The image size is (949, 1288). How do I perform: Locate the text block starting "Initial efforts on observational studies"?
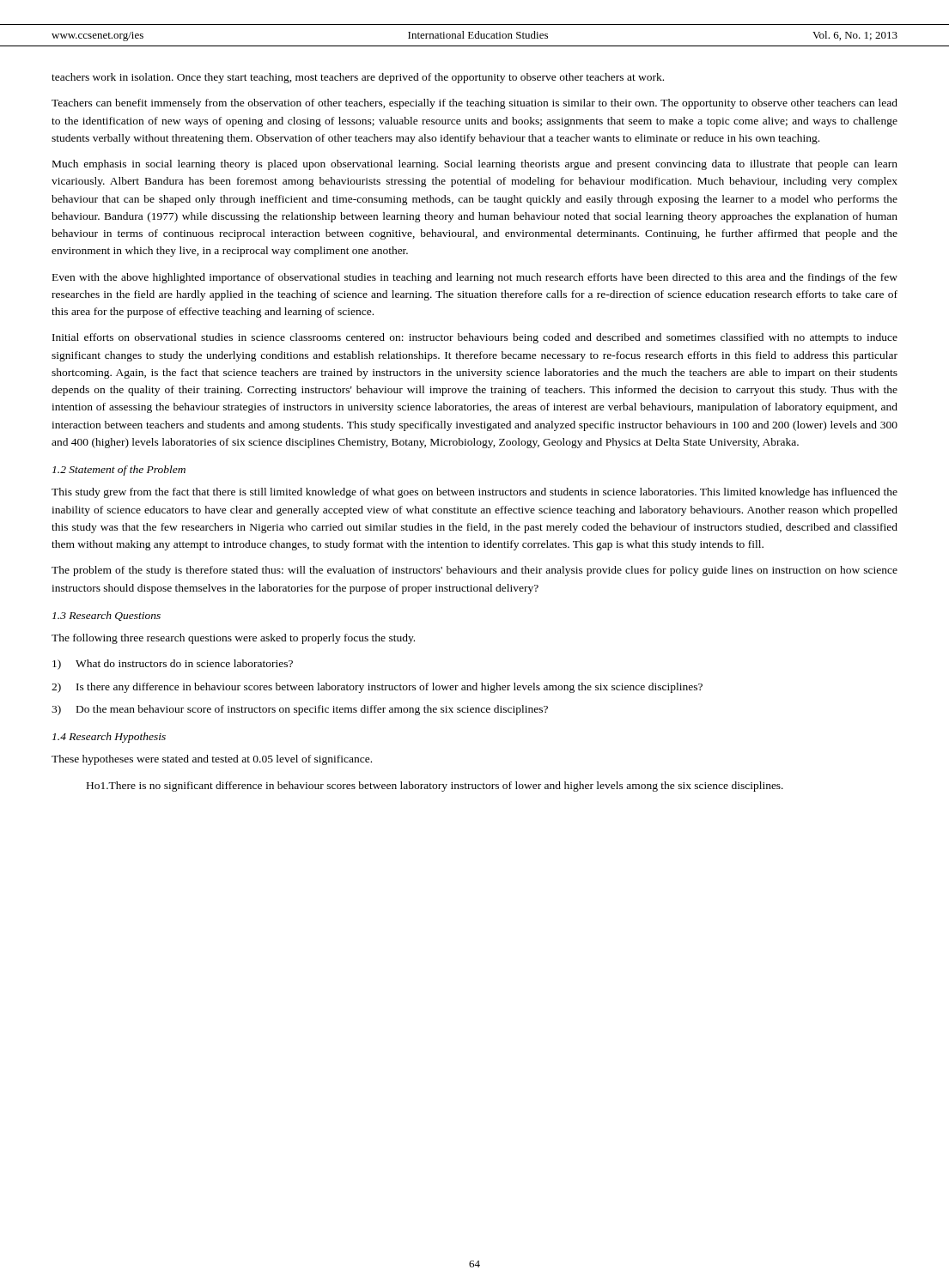[474, 390]
